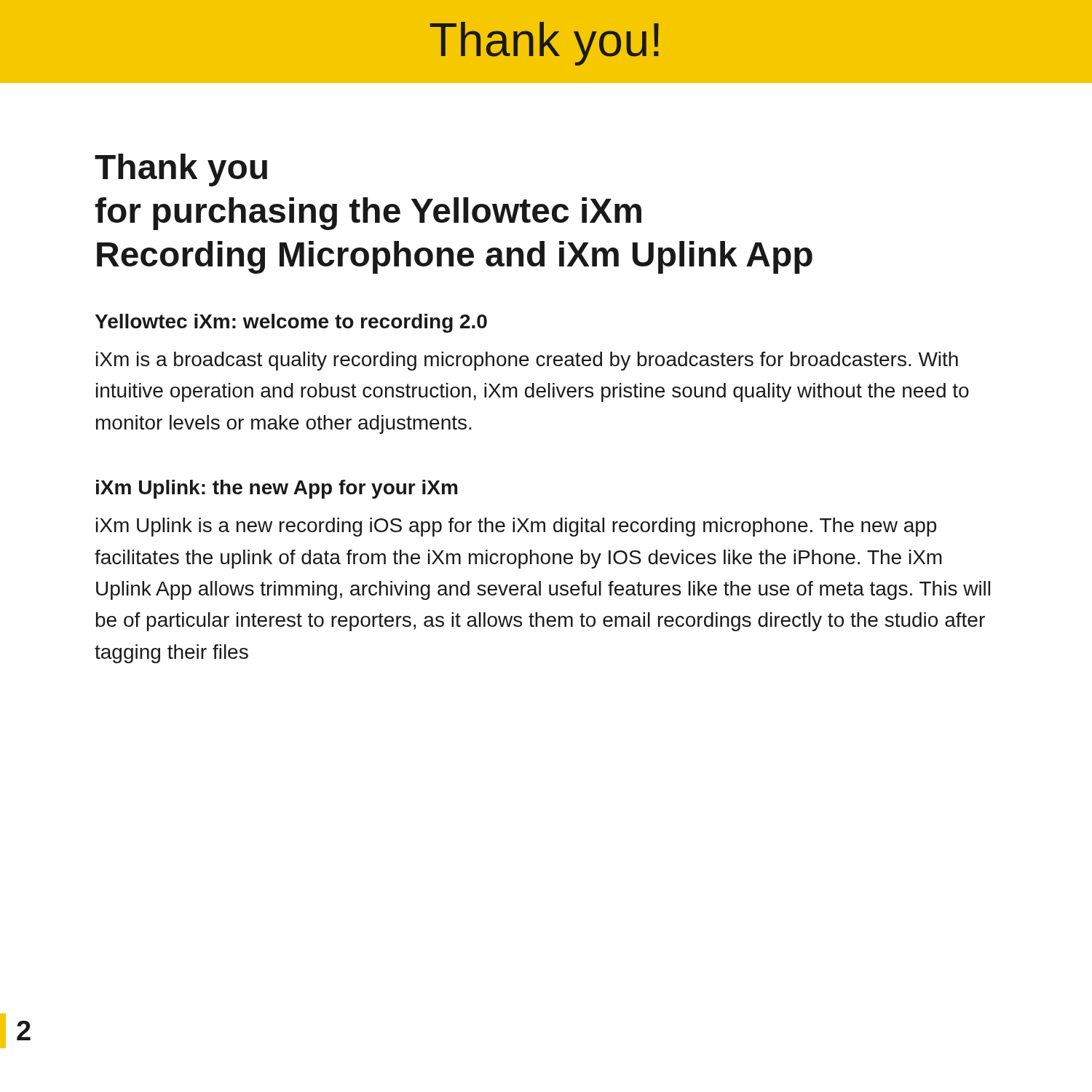Viewport: 1092px width, 1092px height.
Task: Click the passage that begins "iXm Uplink is a new"
Action: tap(543, 589)
